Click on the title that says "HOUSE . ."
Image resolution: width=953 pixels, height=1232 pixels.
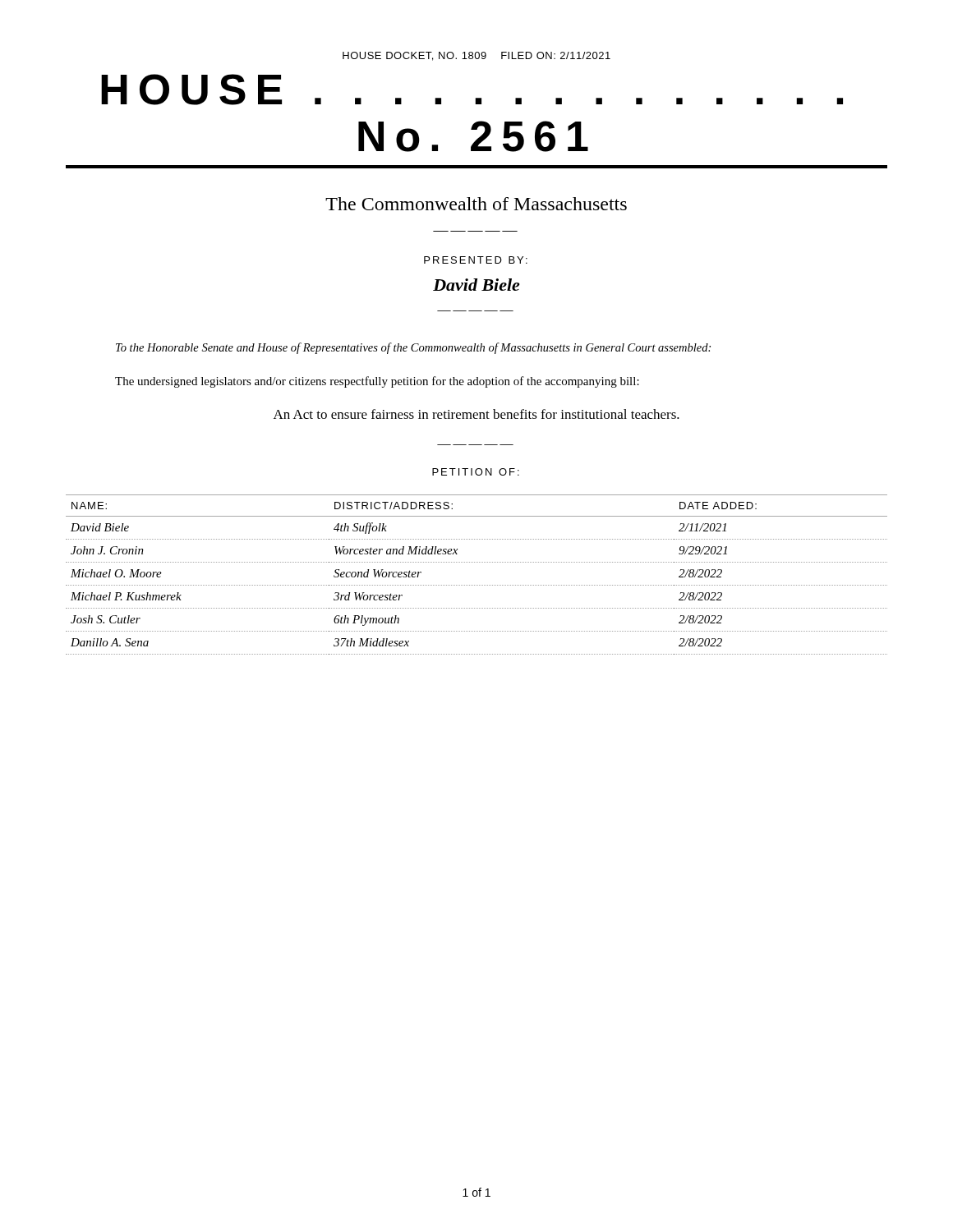(x=476, y=113)
